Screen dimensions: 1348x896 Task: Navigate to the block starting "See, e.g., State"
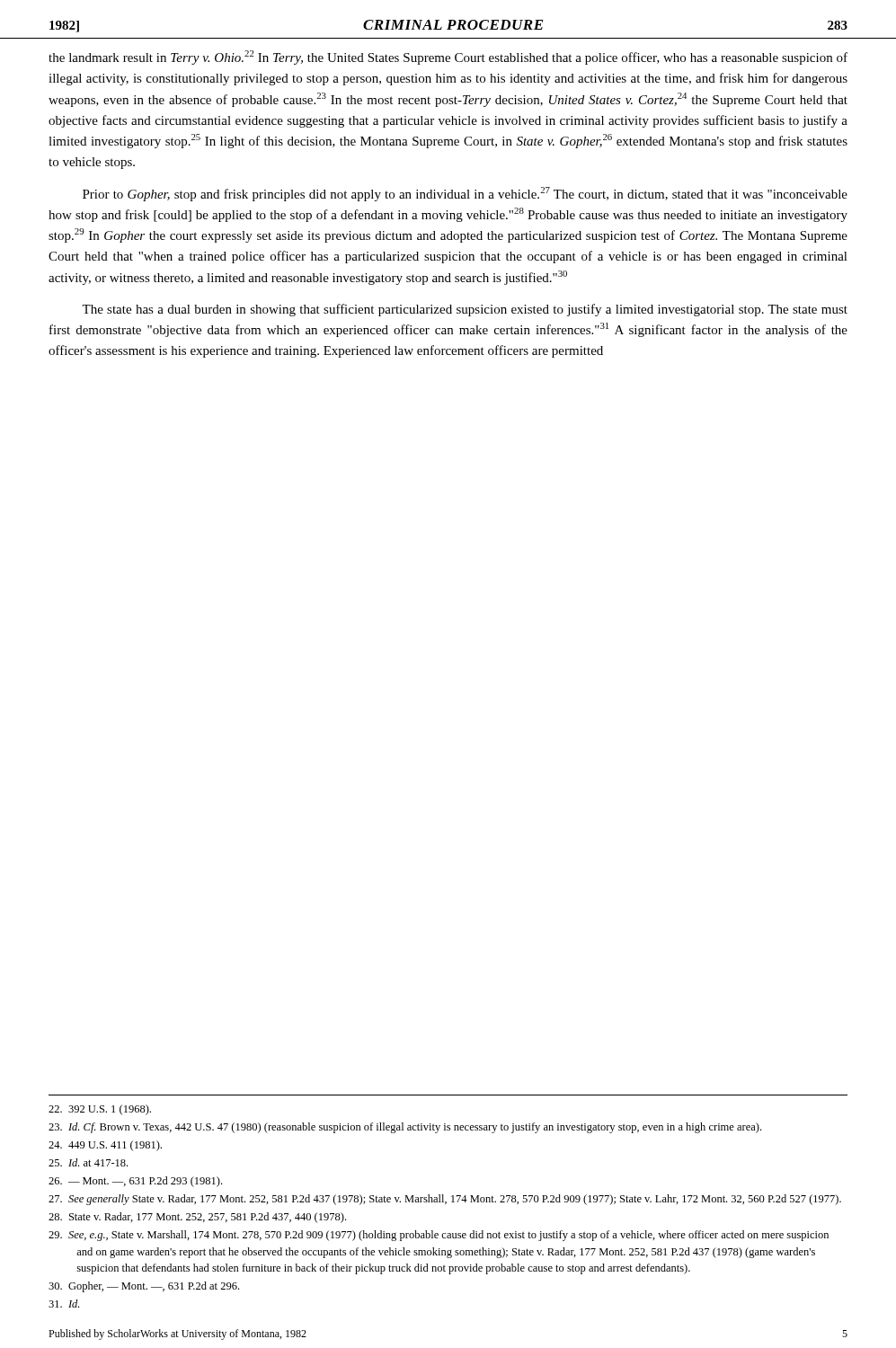pyautogui.click(x=439, y=1251)
